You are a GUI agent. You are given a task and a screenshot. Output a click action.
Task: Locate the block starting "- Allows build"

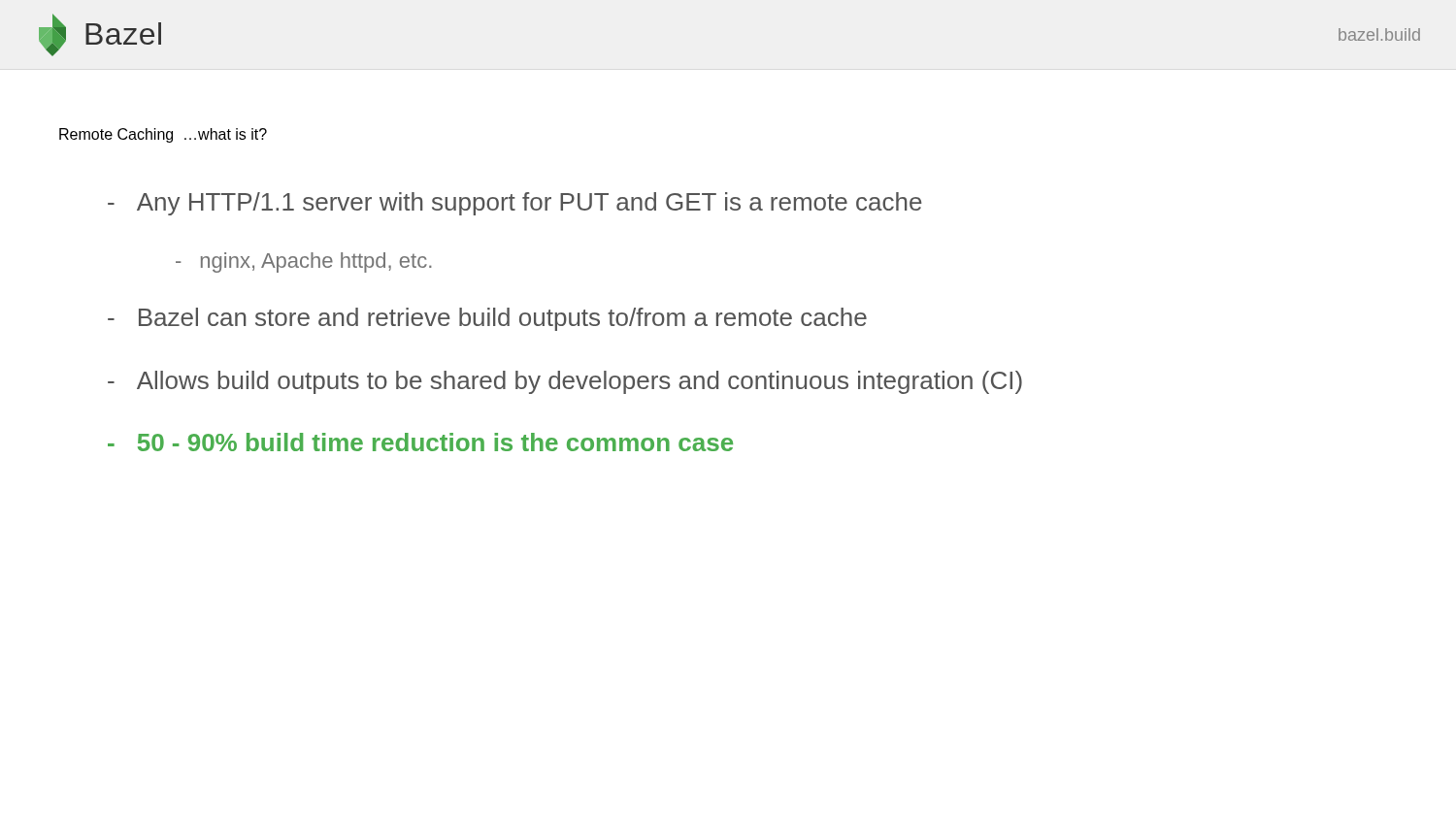pyautogui.click(x=565, y=380)
